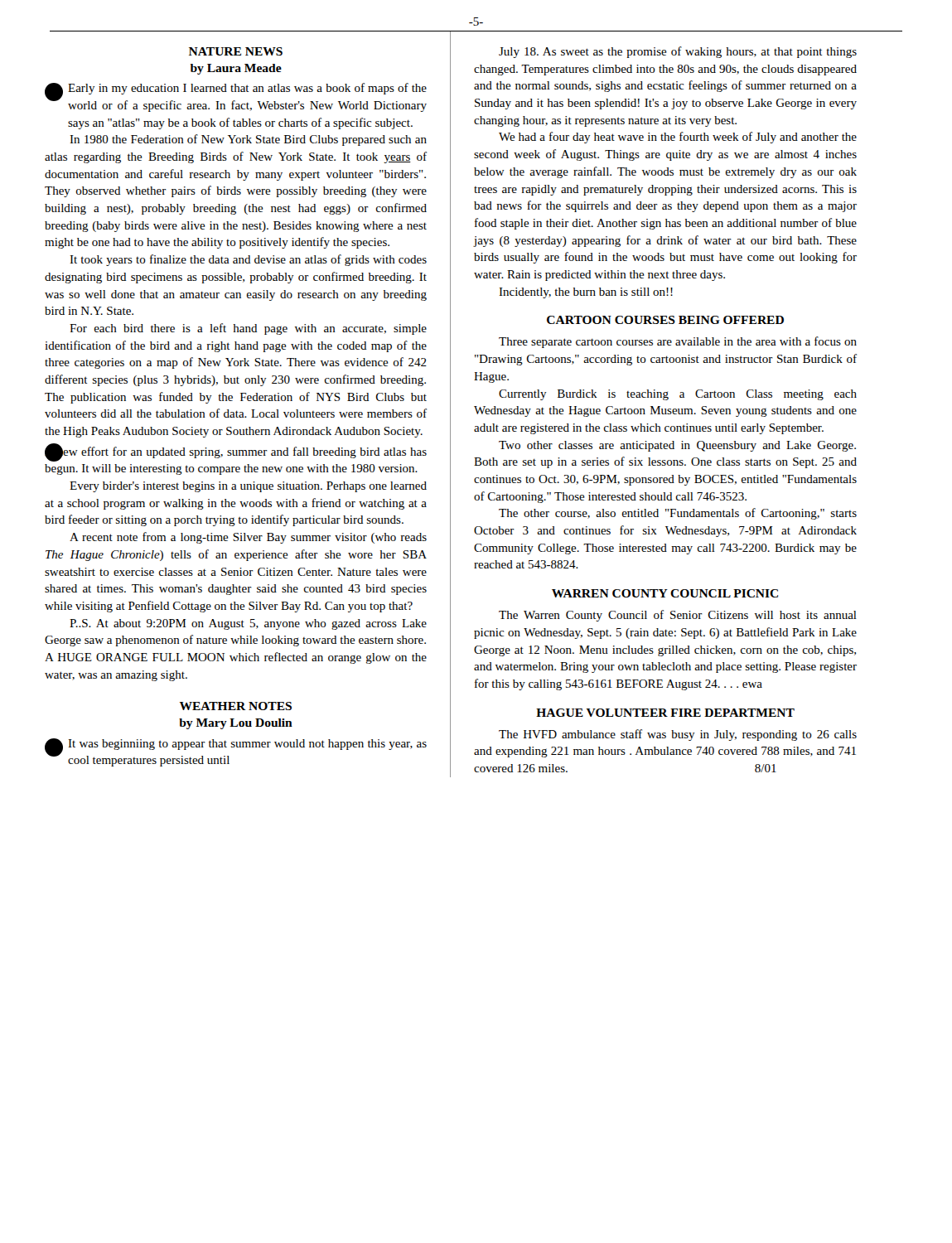The image size is (952, 1243).
Task: Select the text starting "HAGUE VOLUNTEER FIRE DEPARTMENT"
Action: point(665,712)
